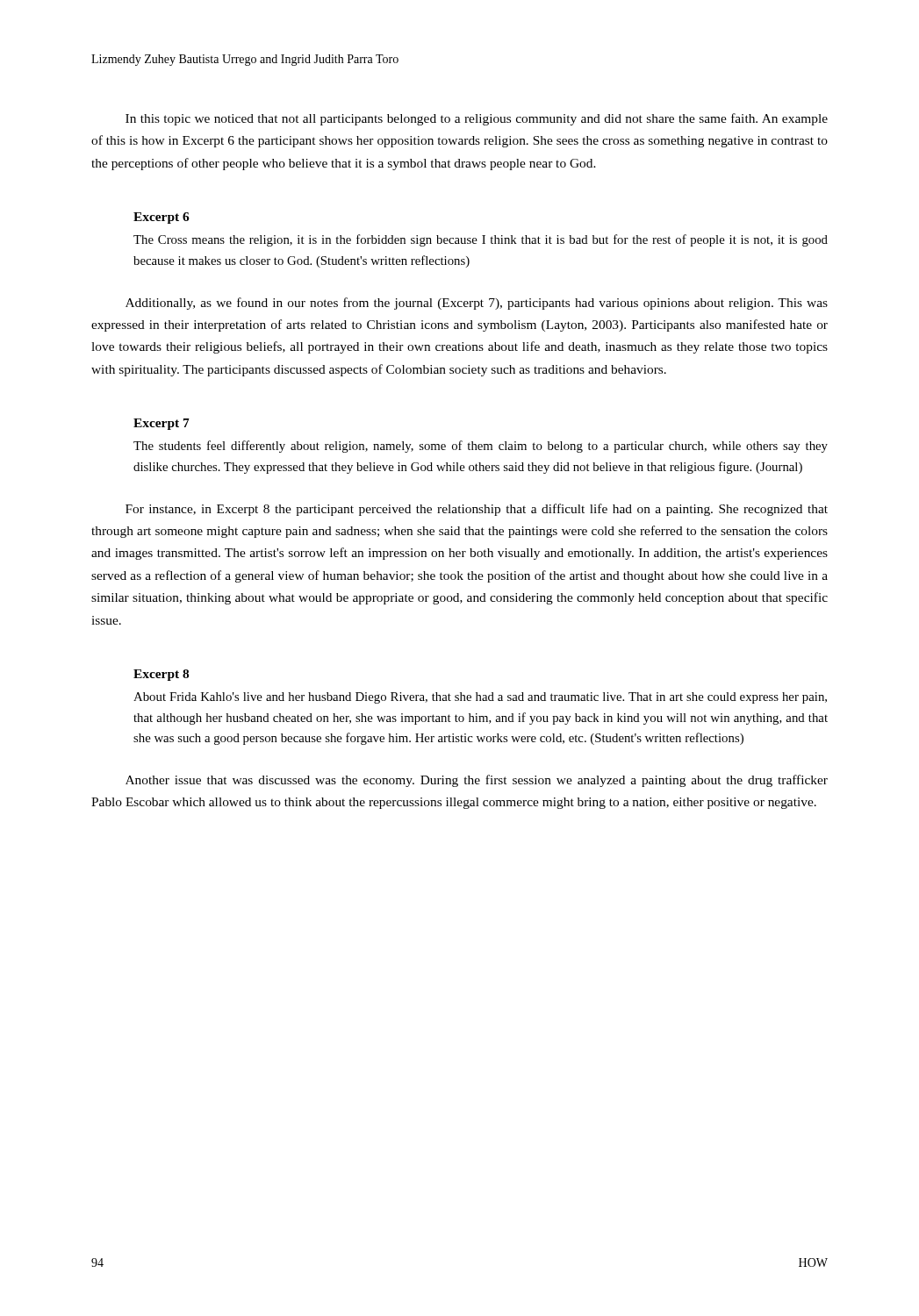Locate the text block containing "About Frida Kahlo's live and her husband"
The width and height of the screenshot is (919, 1316).
point(481,717)
